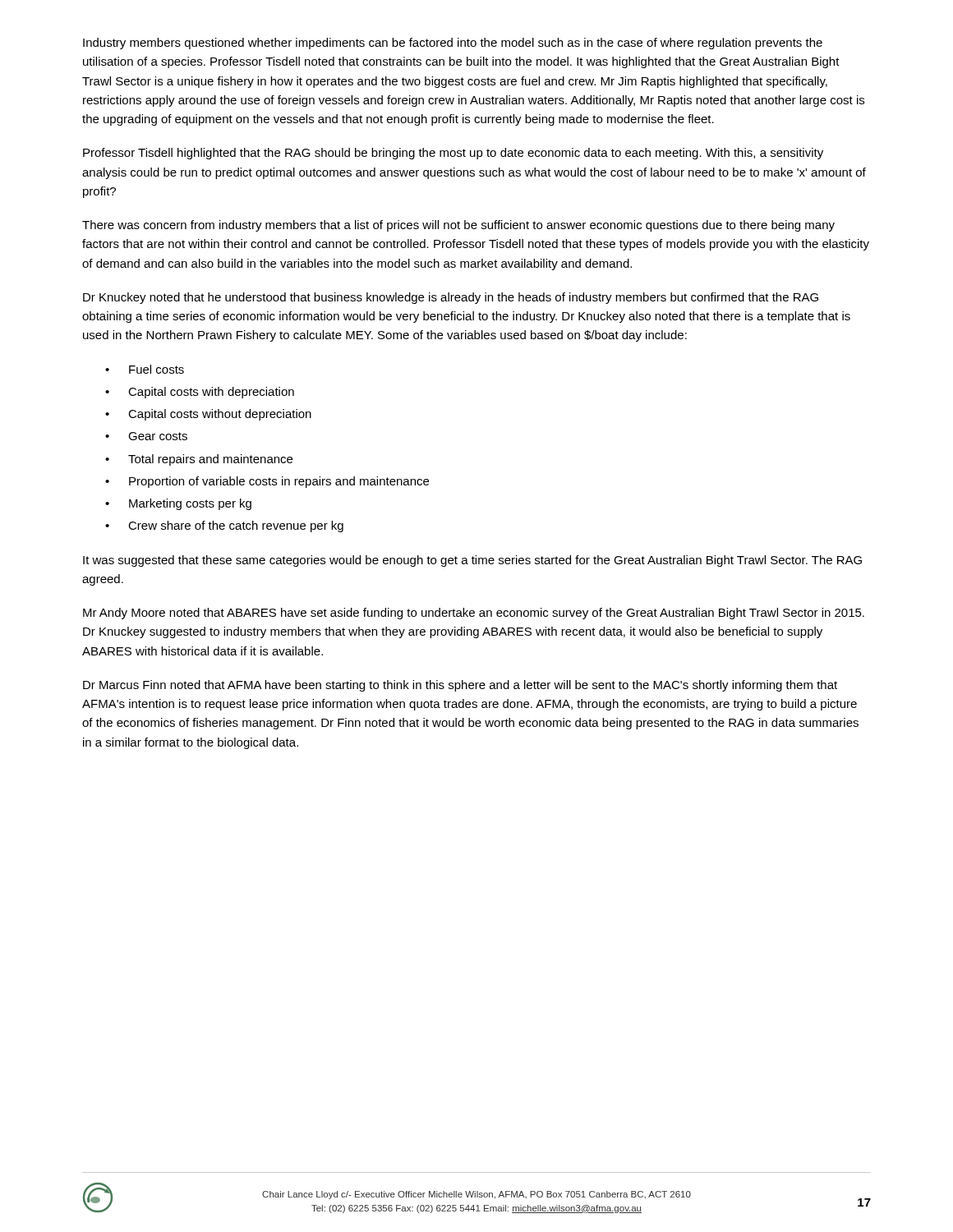Screen dimensions: 1232x953
Task: Find the block on this page that starts "Industry members questioned whether"
Action: [473, 81]
